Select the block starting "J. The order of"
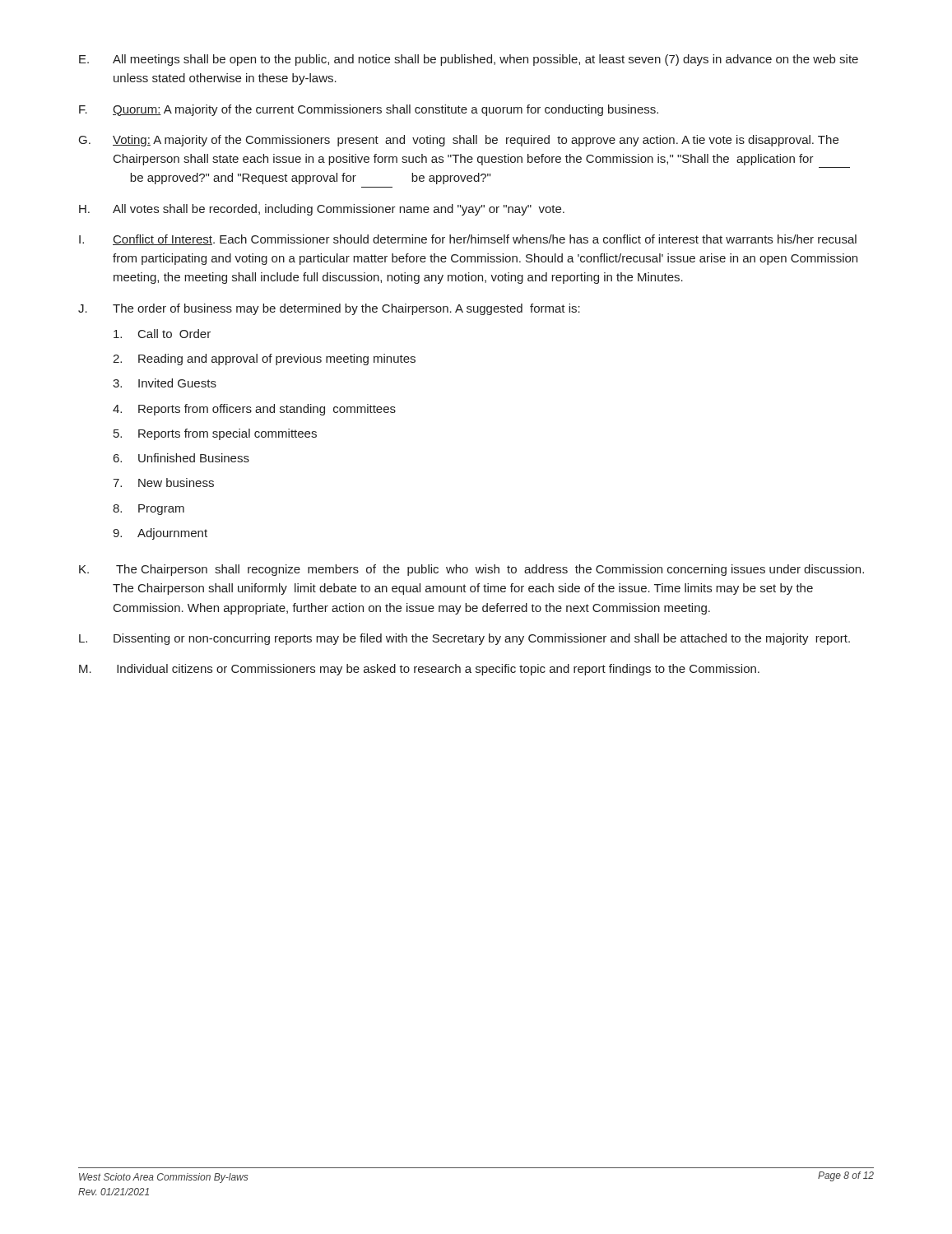Screen dimensions: 1234x952 pos(329,309)
